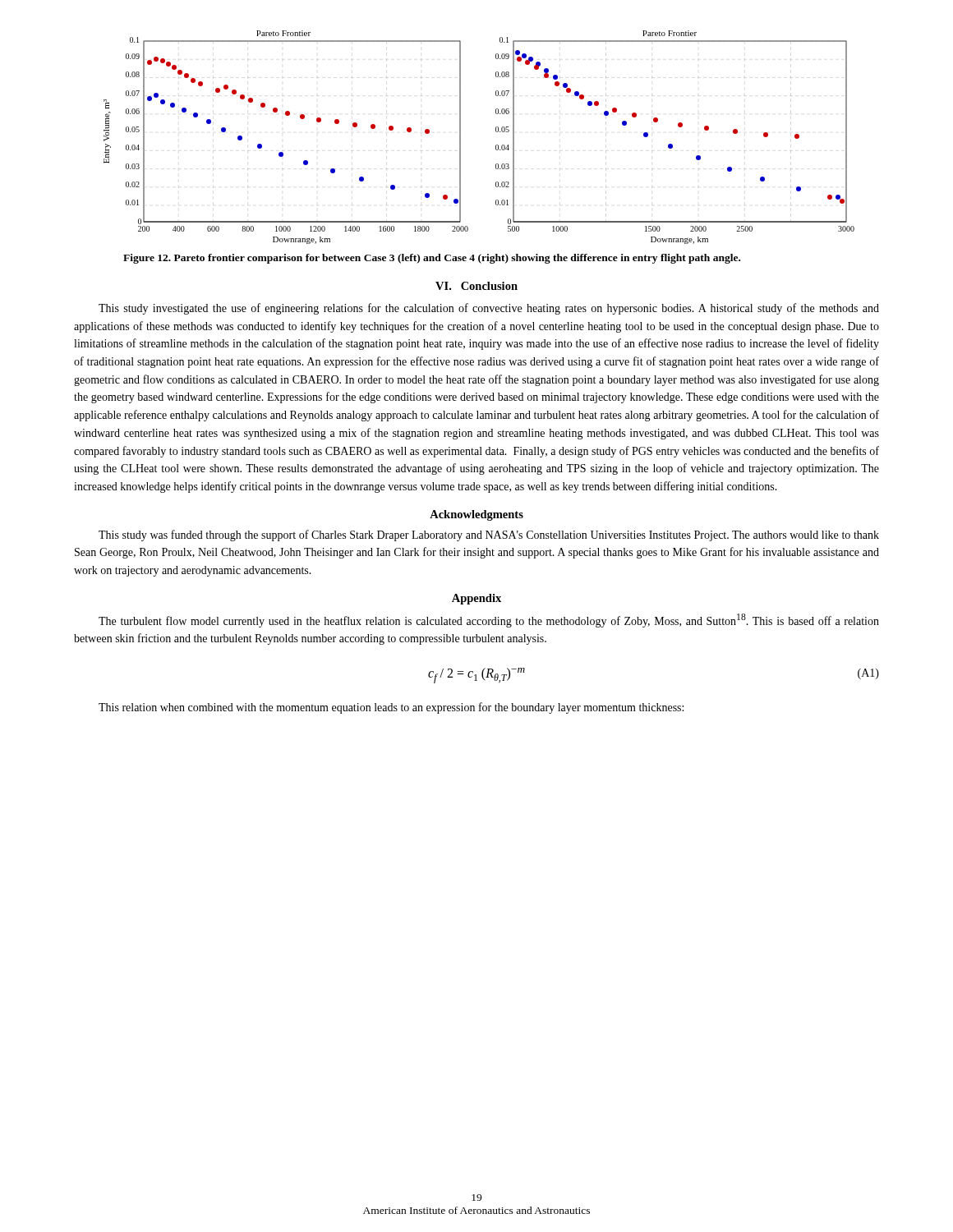Click on the scatter plot
This screenshot has width=953, height=1232.
tap(476, 136)
